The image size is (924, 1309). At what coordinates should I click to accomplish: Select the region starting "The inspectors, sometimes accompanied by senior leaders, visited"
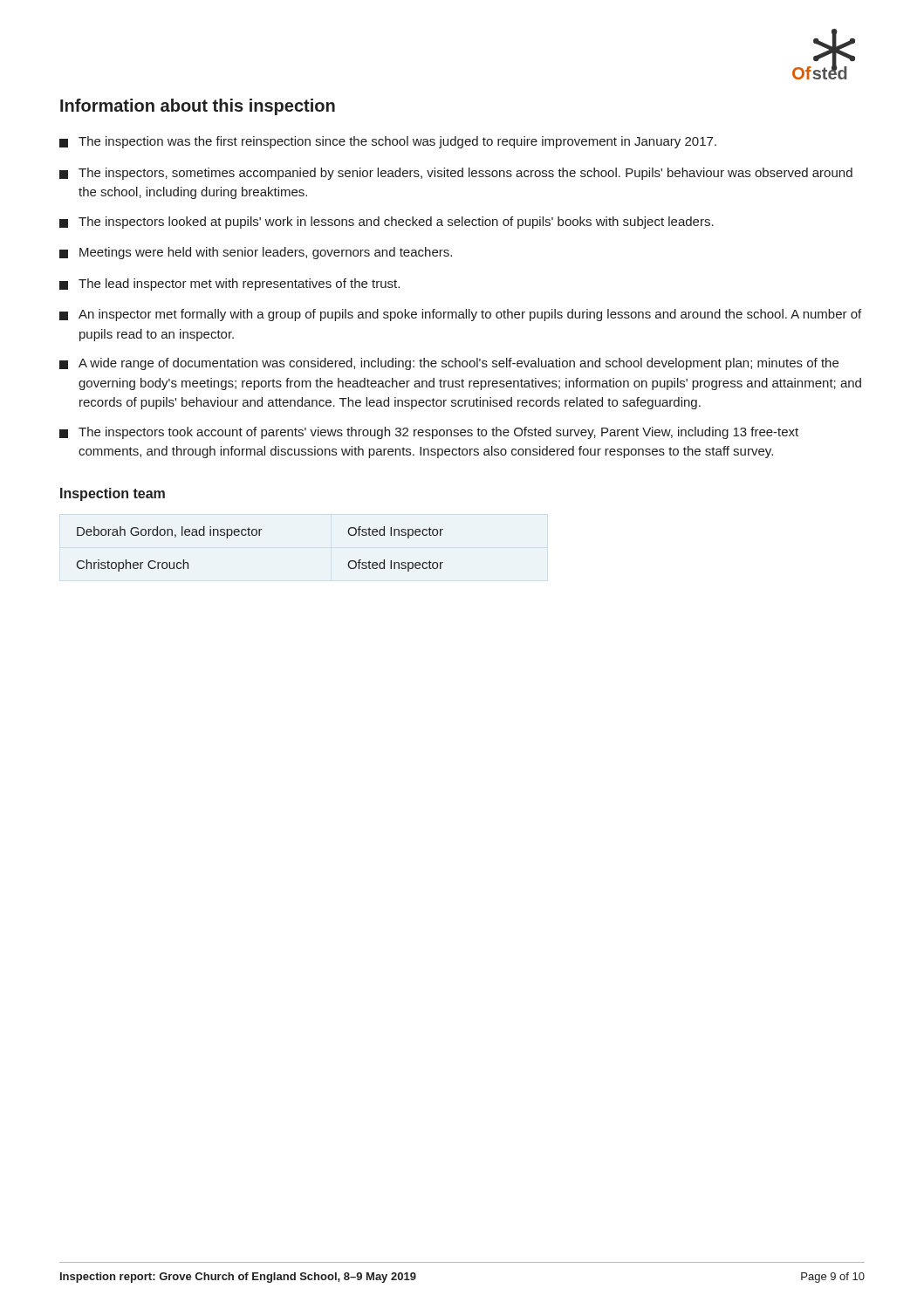click(x=462, y=182)
